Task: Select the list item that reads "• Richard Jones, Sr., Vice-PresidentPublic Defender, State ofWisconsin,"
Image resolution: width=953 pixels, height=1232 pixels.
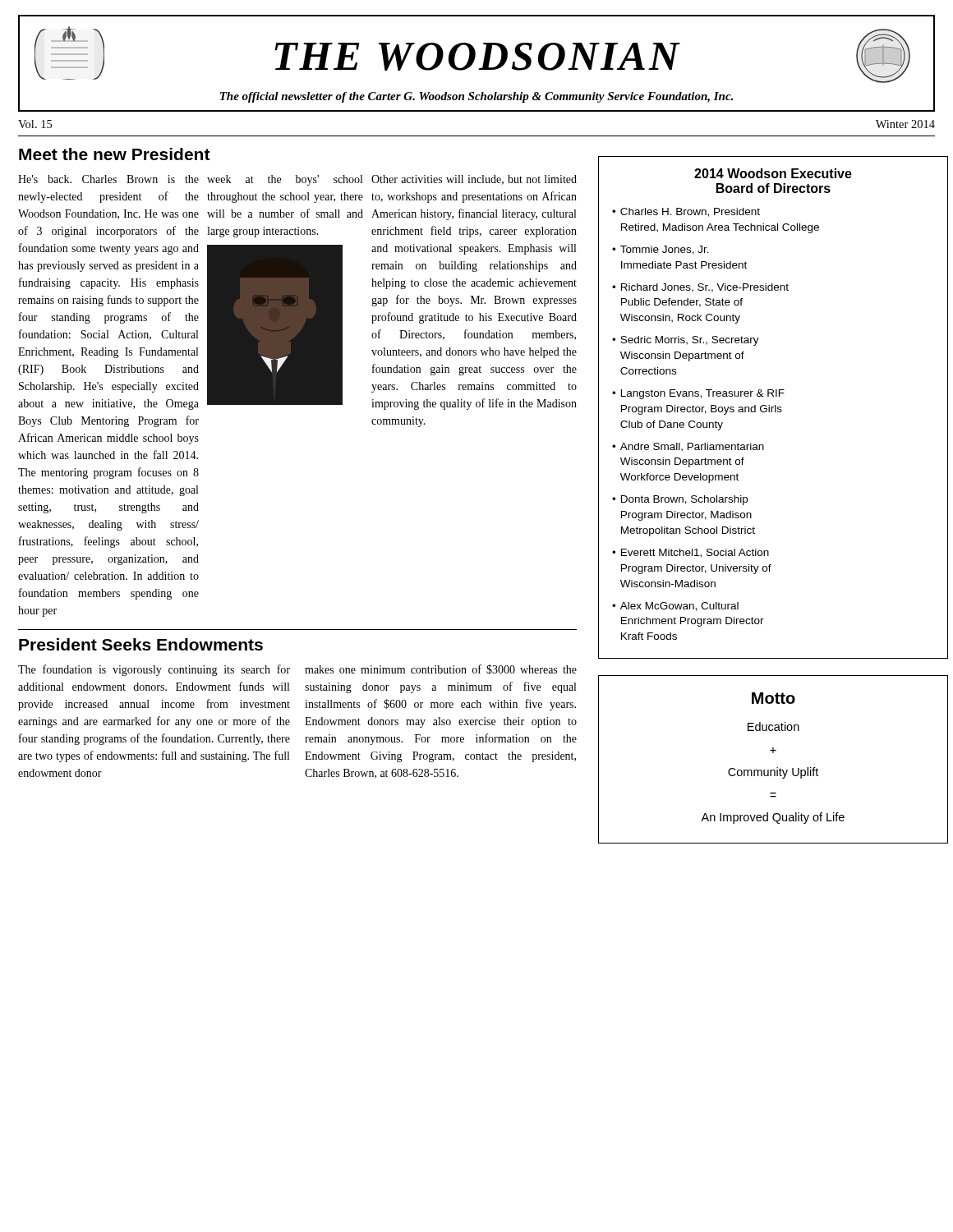Action: [700, 303]
